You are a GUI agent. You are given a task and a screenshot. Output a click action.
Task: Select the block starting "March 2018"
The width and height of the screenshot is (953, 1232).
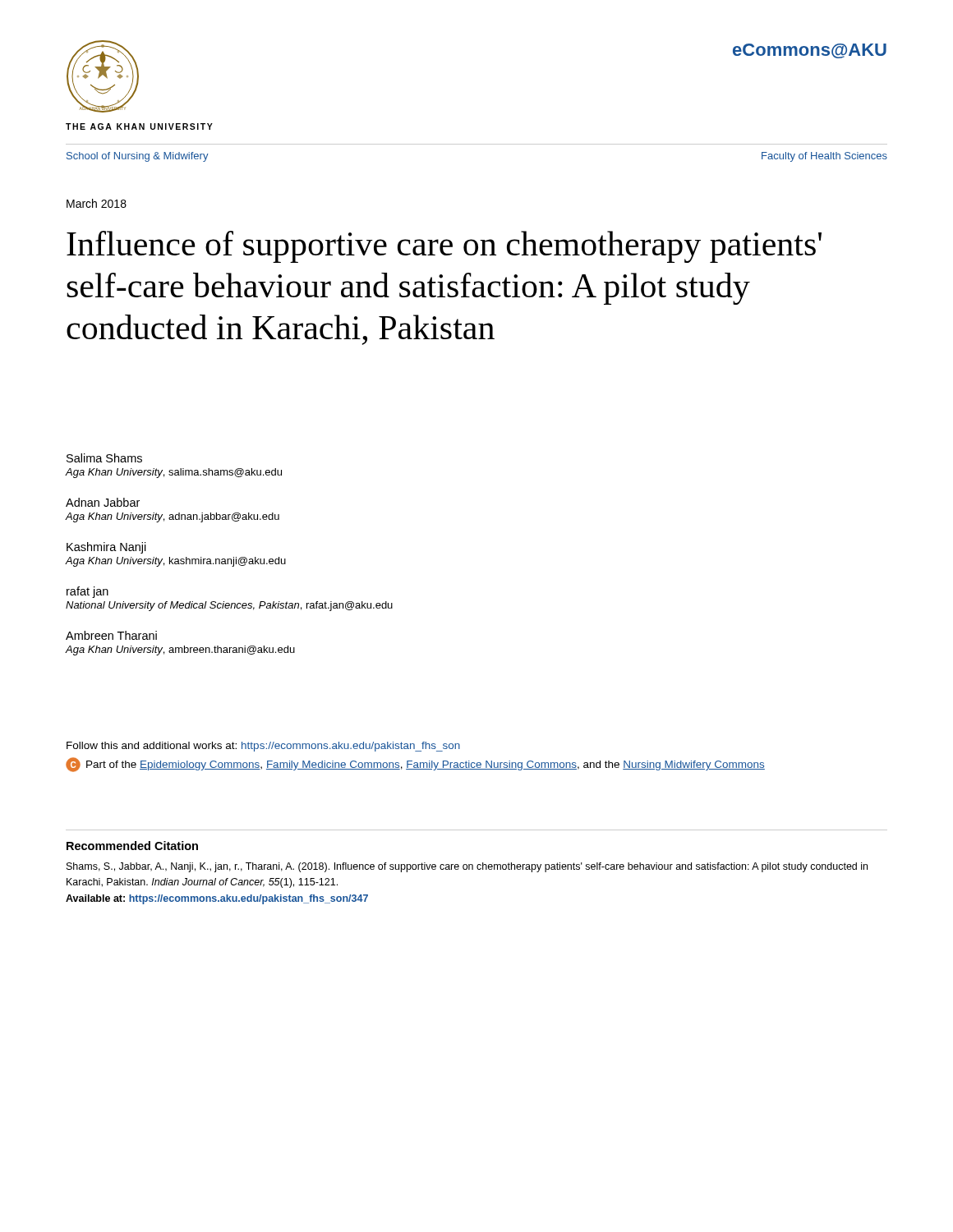tap(96, 204)
